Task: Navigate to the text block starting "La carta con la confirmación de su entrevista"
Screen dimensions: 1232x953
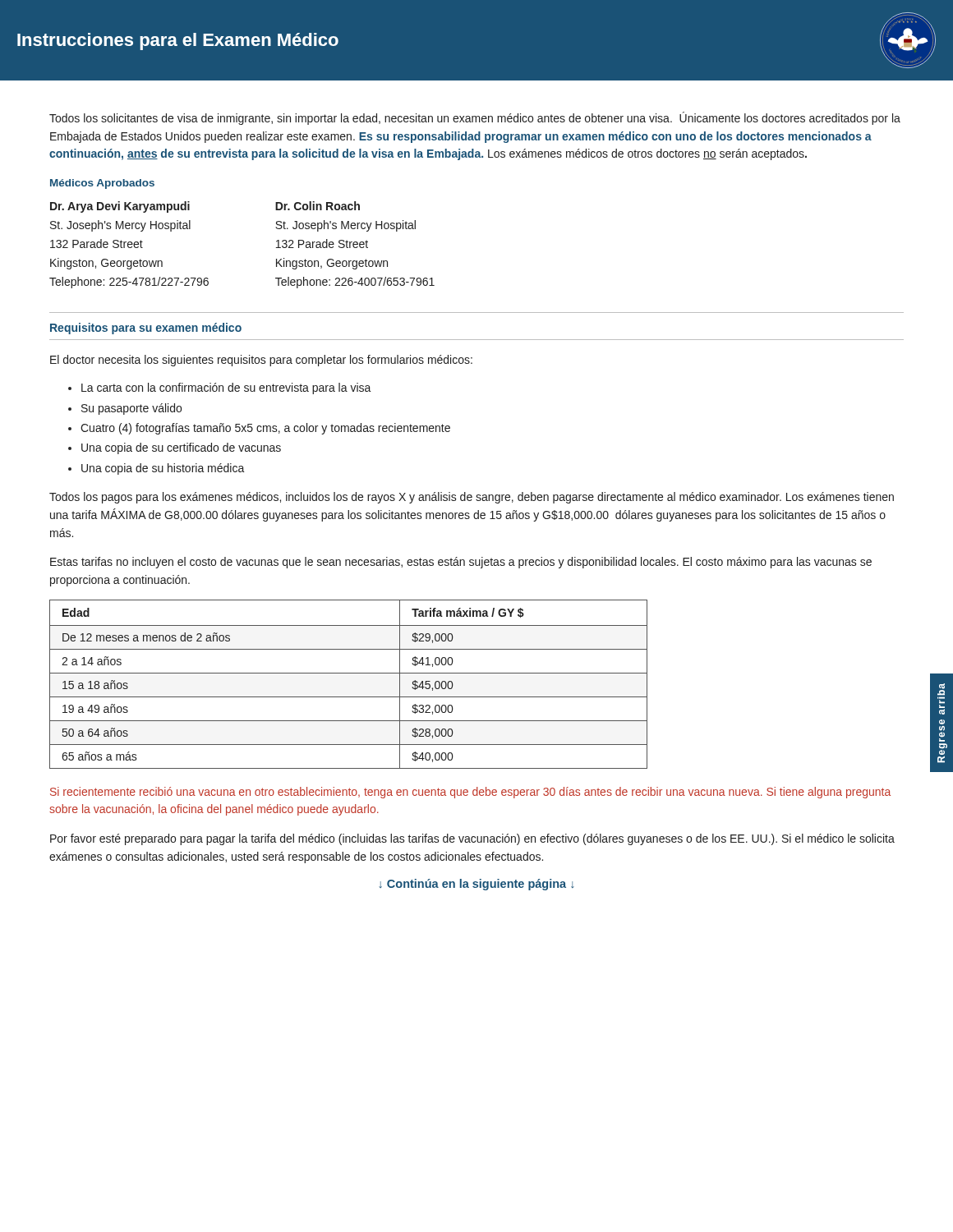Action: (220, 388)
